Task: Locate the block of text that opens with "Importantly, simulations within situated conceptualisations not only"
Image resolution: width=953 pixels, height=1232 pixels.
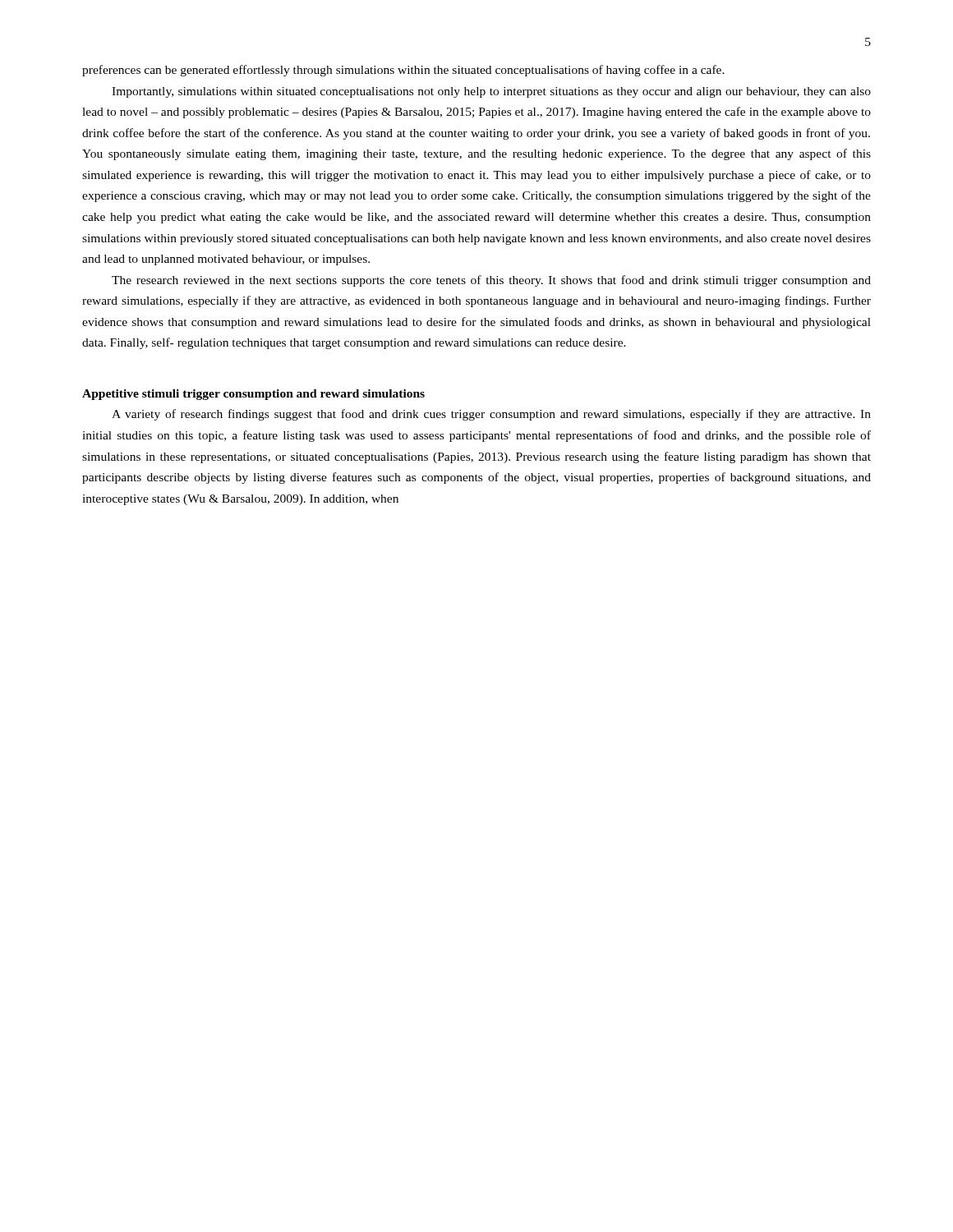Action: pyautogui.click(x=476, y=174)
